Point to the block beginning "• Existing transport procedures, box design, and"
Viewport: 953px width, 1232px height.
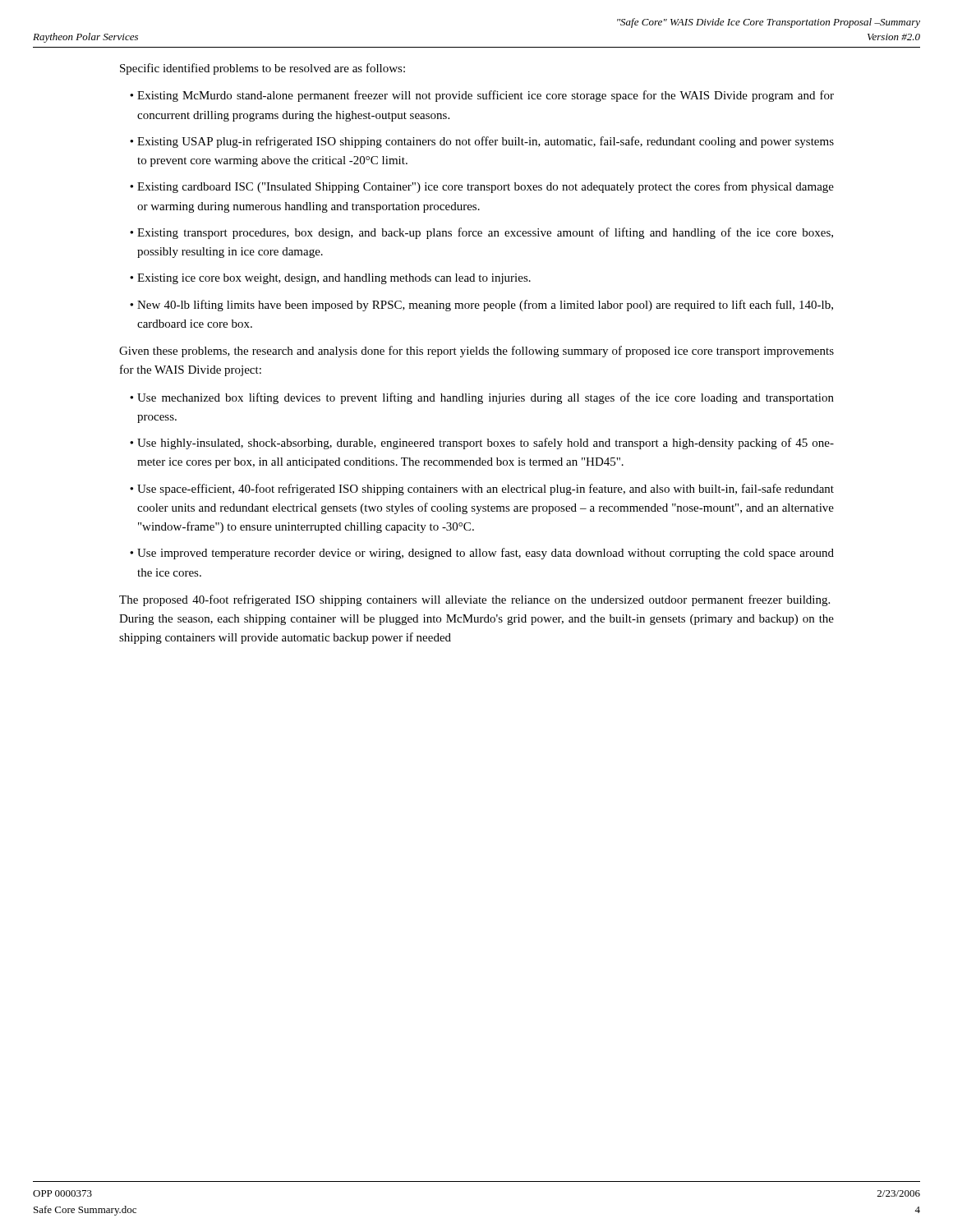476,242
